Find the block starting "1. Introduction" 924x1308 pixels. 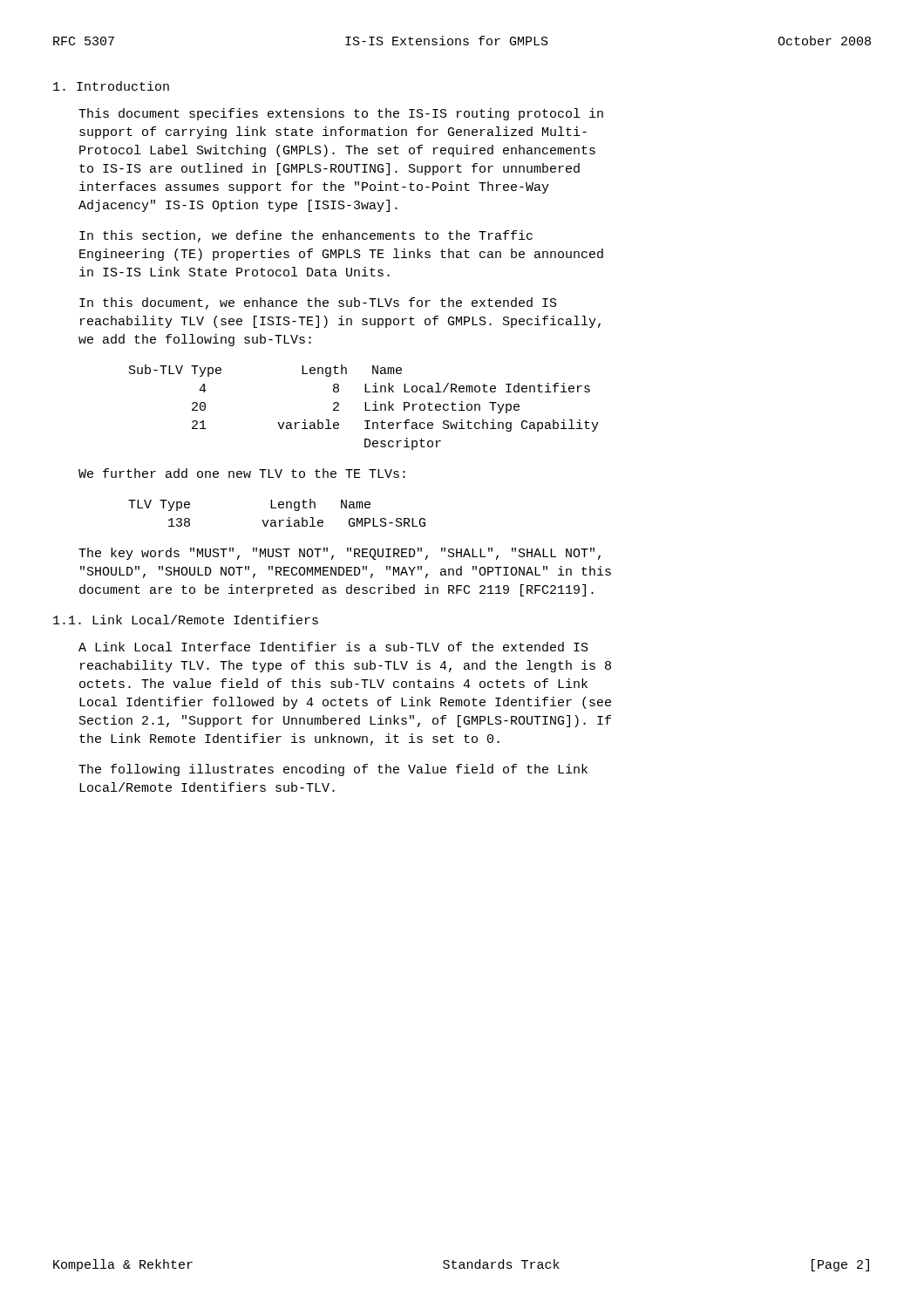(x=111, y=88)
